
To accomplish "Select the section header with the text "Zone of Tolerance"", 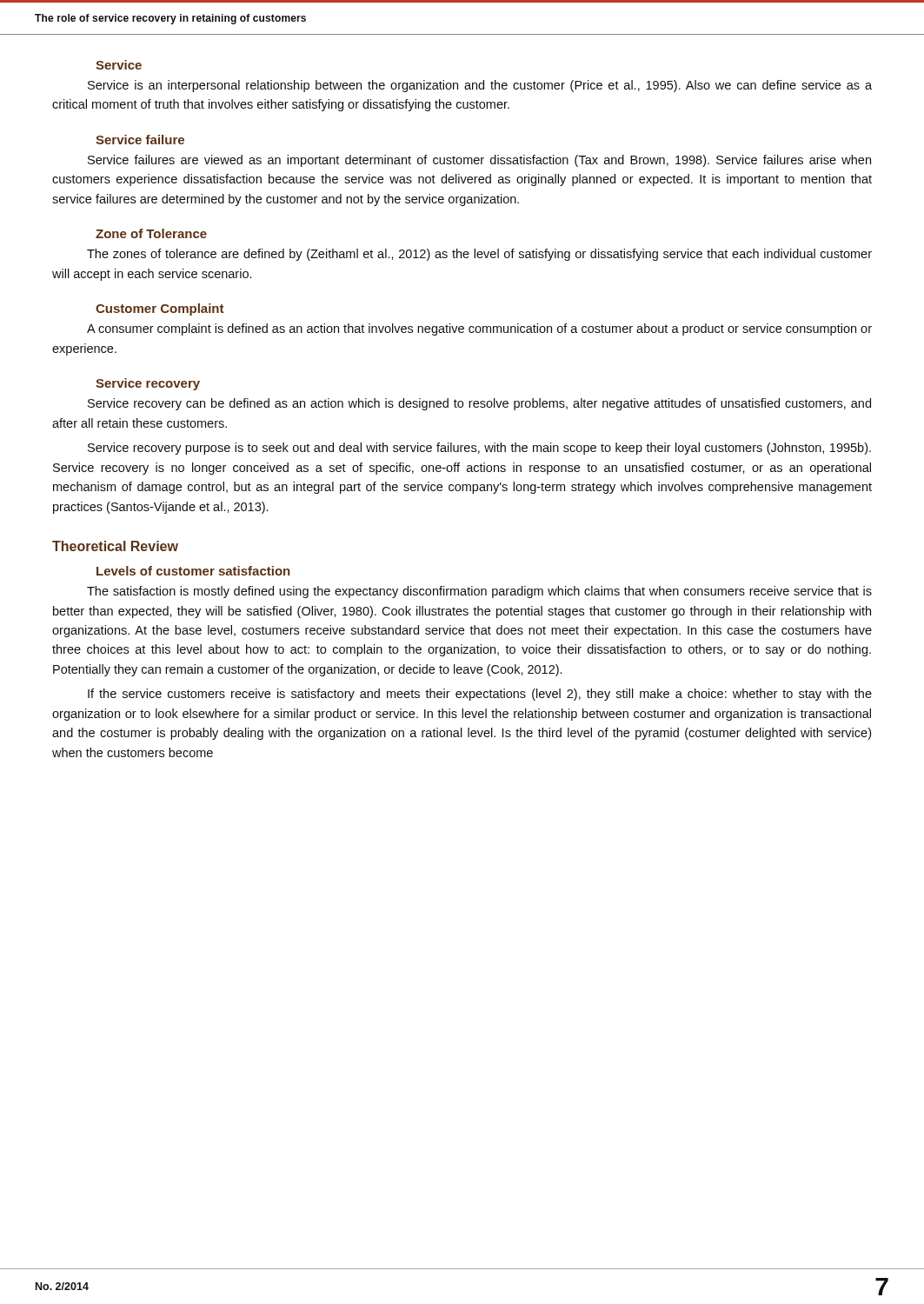I will click(151, 234).
